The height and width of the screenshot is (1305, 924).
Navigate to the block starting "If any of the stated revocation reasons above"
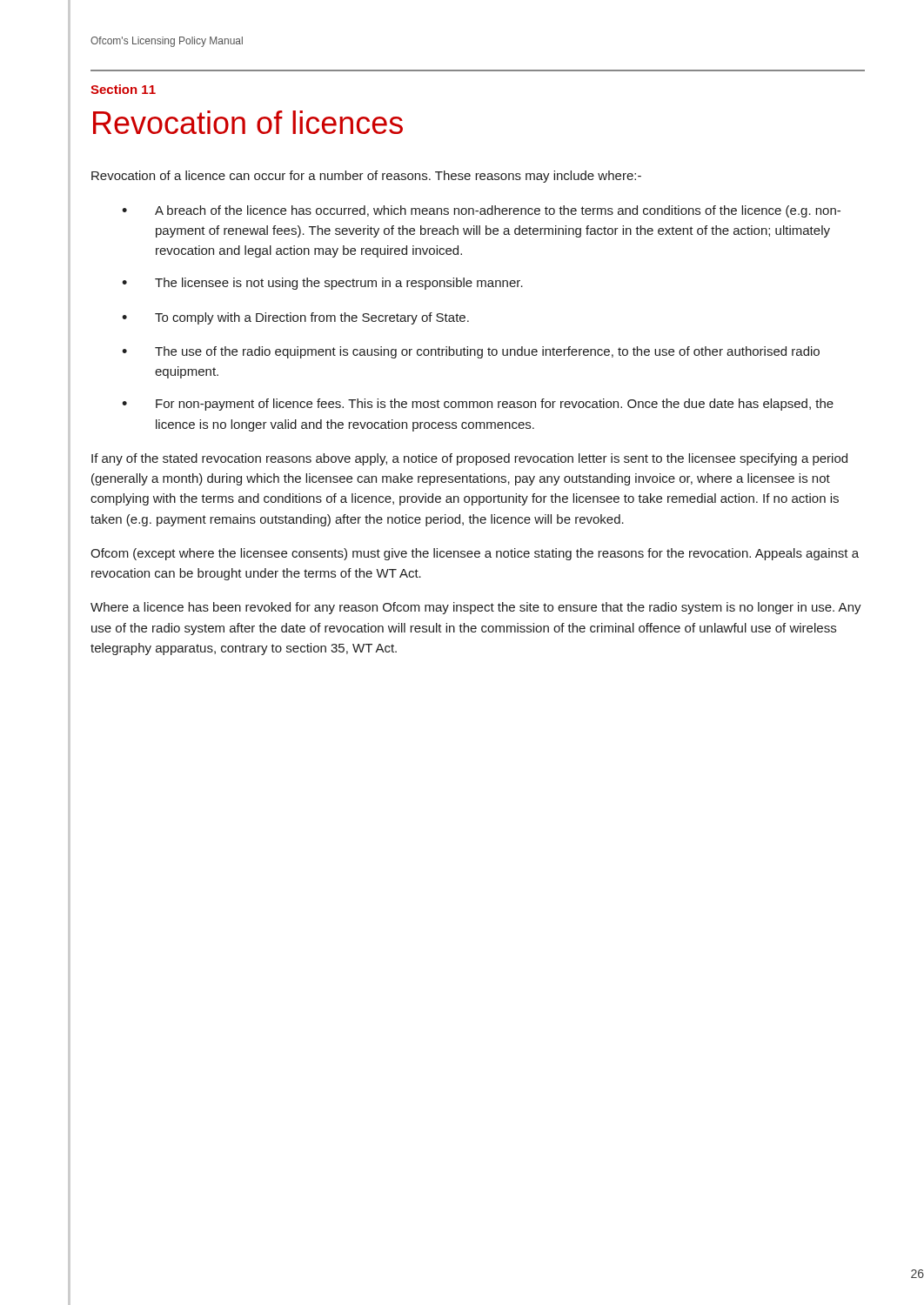coord(469,488)
